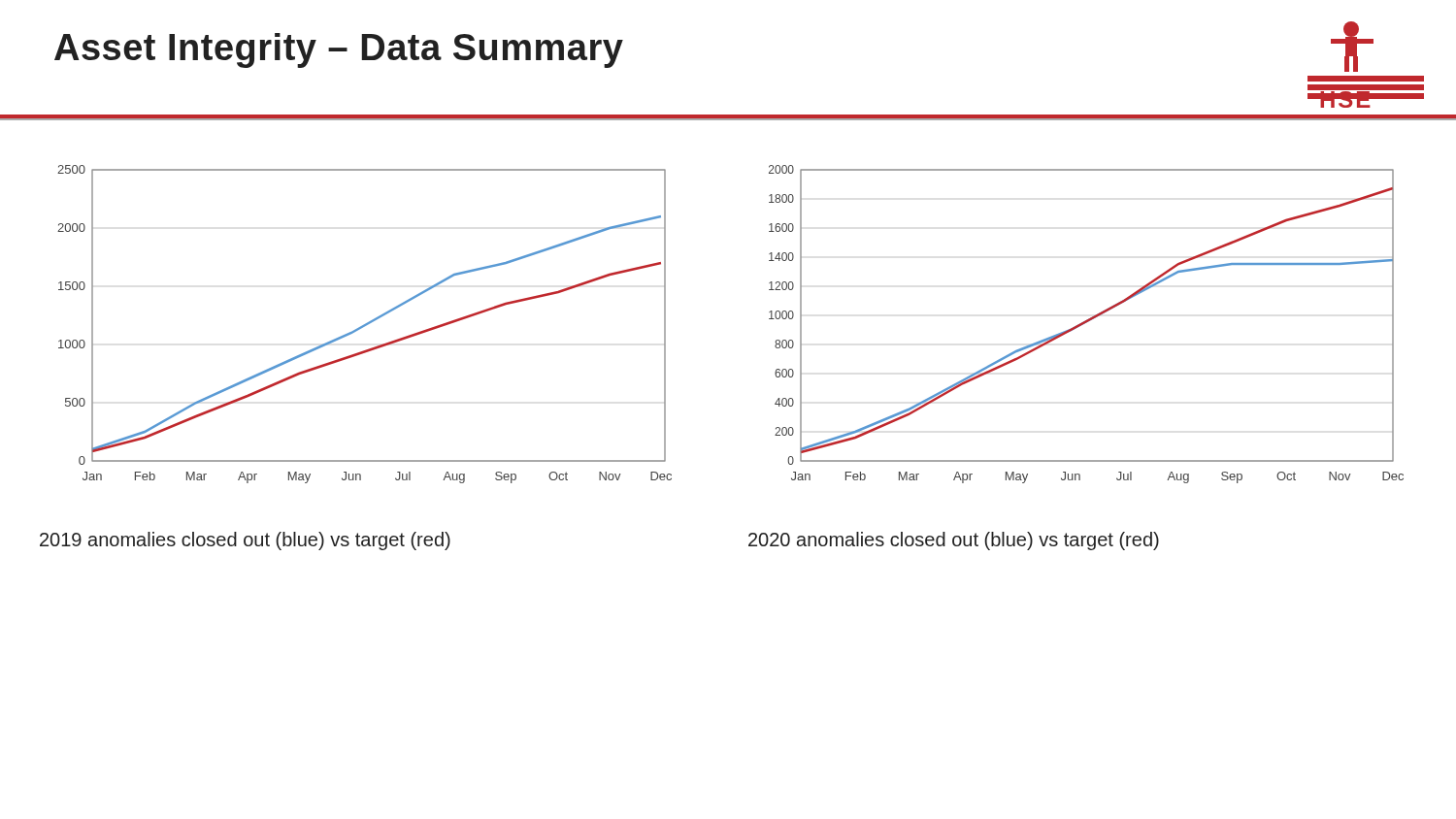Click on the region starting "2020 anomalies closed"
Screen dimensions: 819x1456
[953, 540]
